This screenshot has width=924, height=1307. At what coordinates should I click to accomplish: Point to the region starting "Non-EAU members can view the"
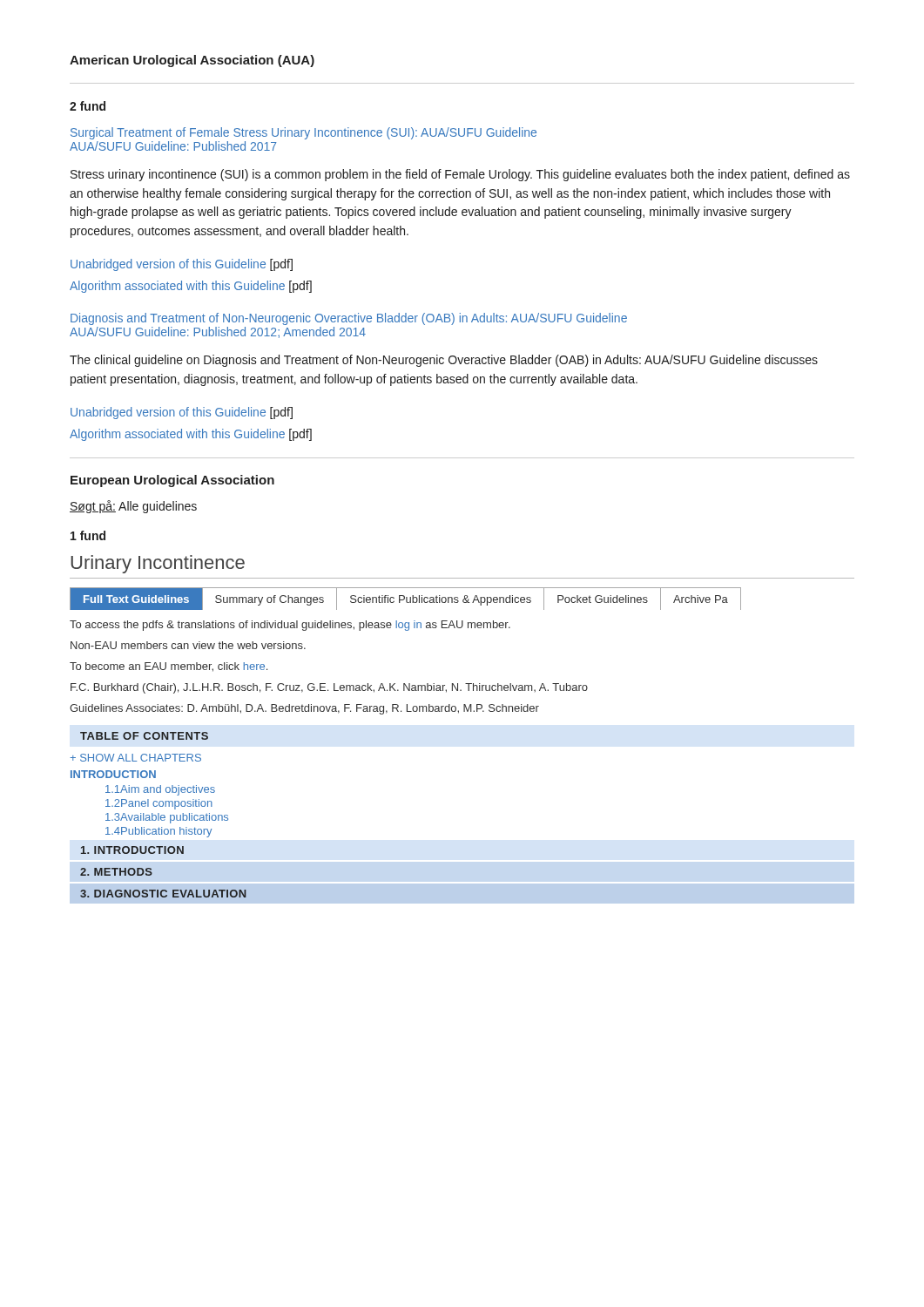[188, 645]
